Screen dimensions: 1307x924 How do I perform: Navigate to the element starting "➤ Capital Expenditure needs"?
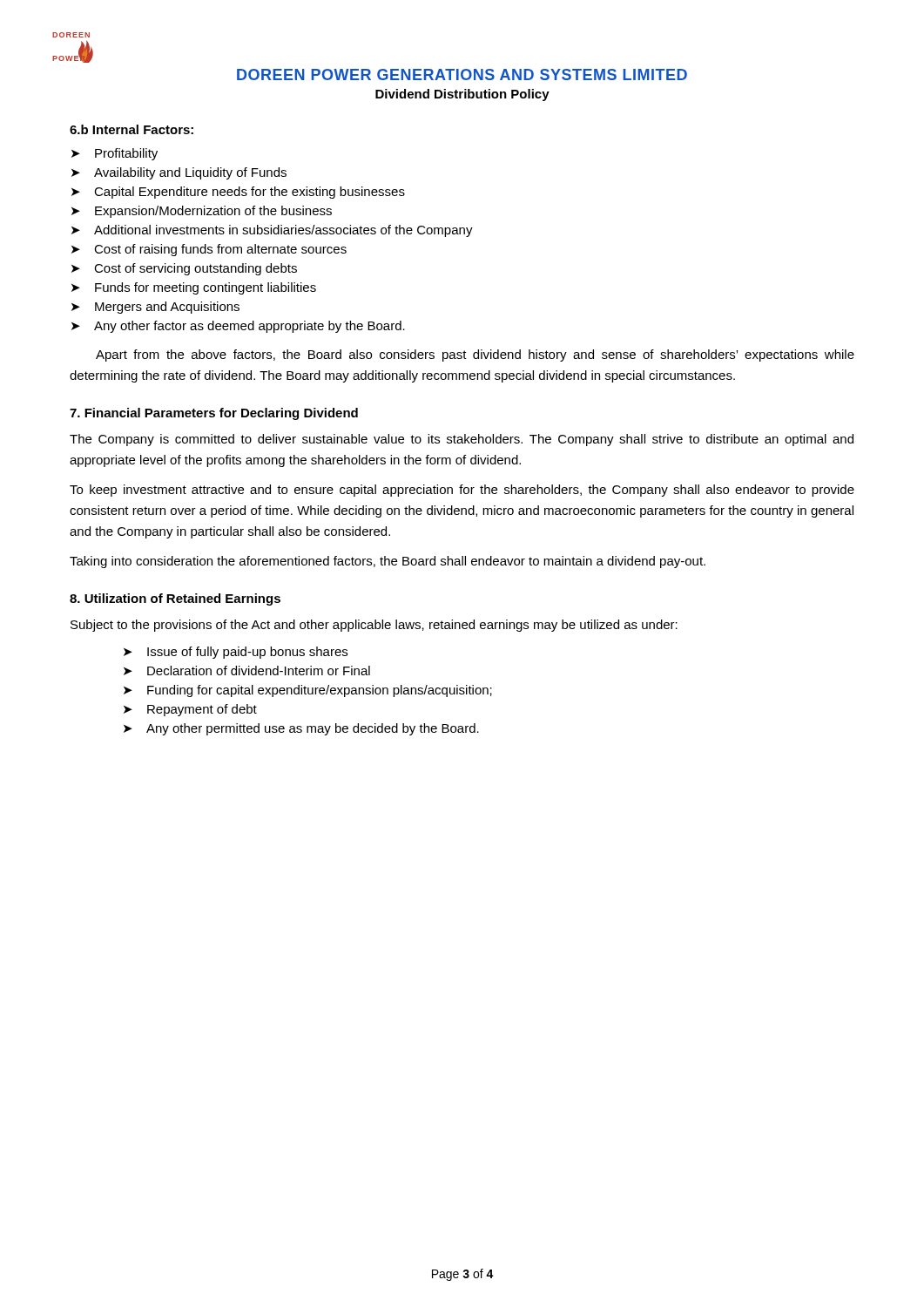237,192
